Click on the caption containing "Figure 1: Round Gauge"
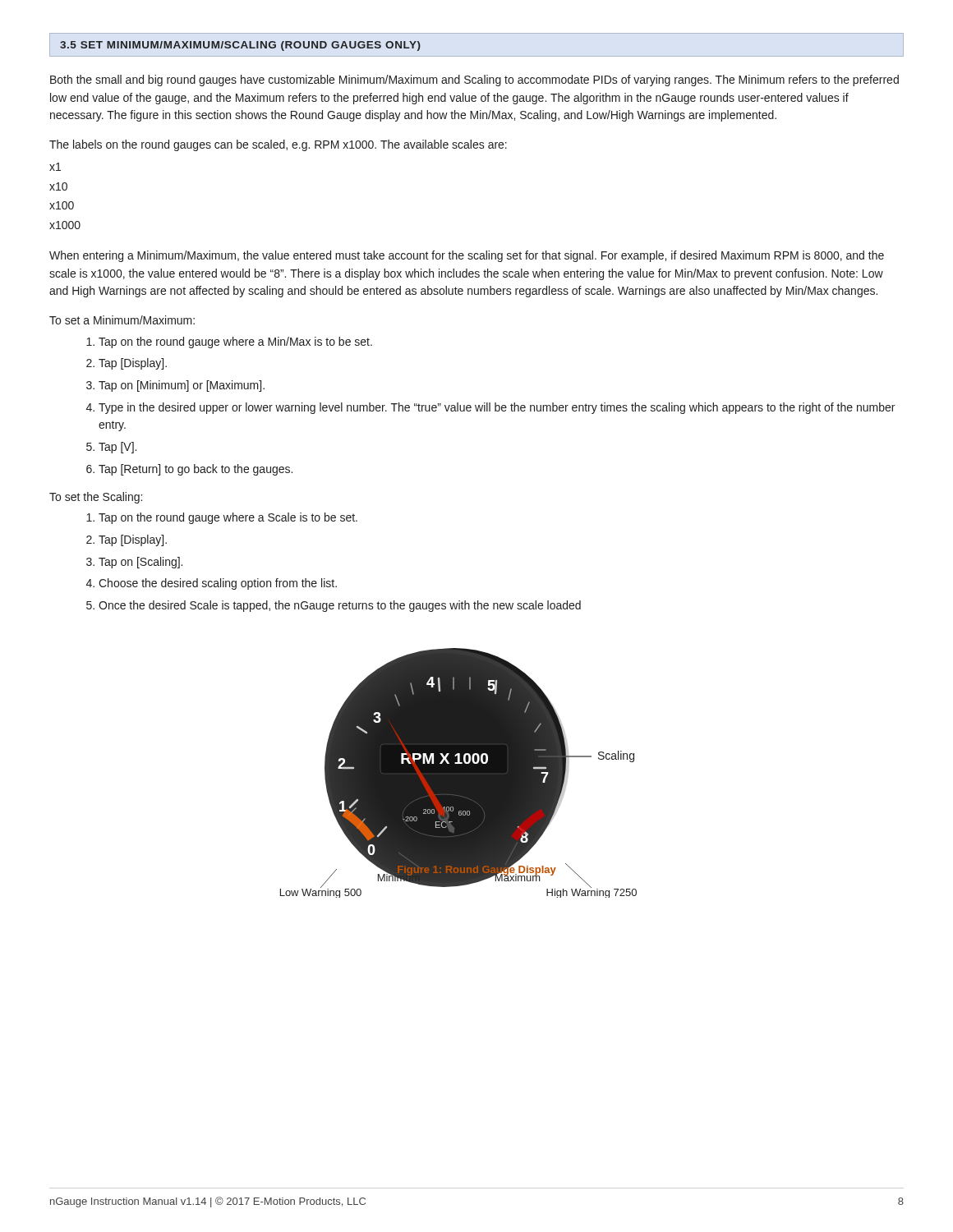Image resolution: width=953 pixels, height=1232 pixels. [x=476, y=869]
